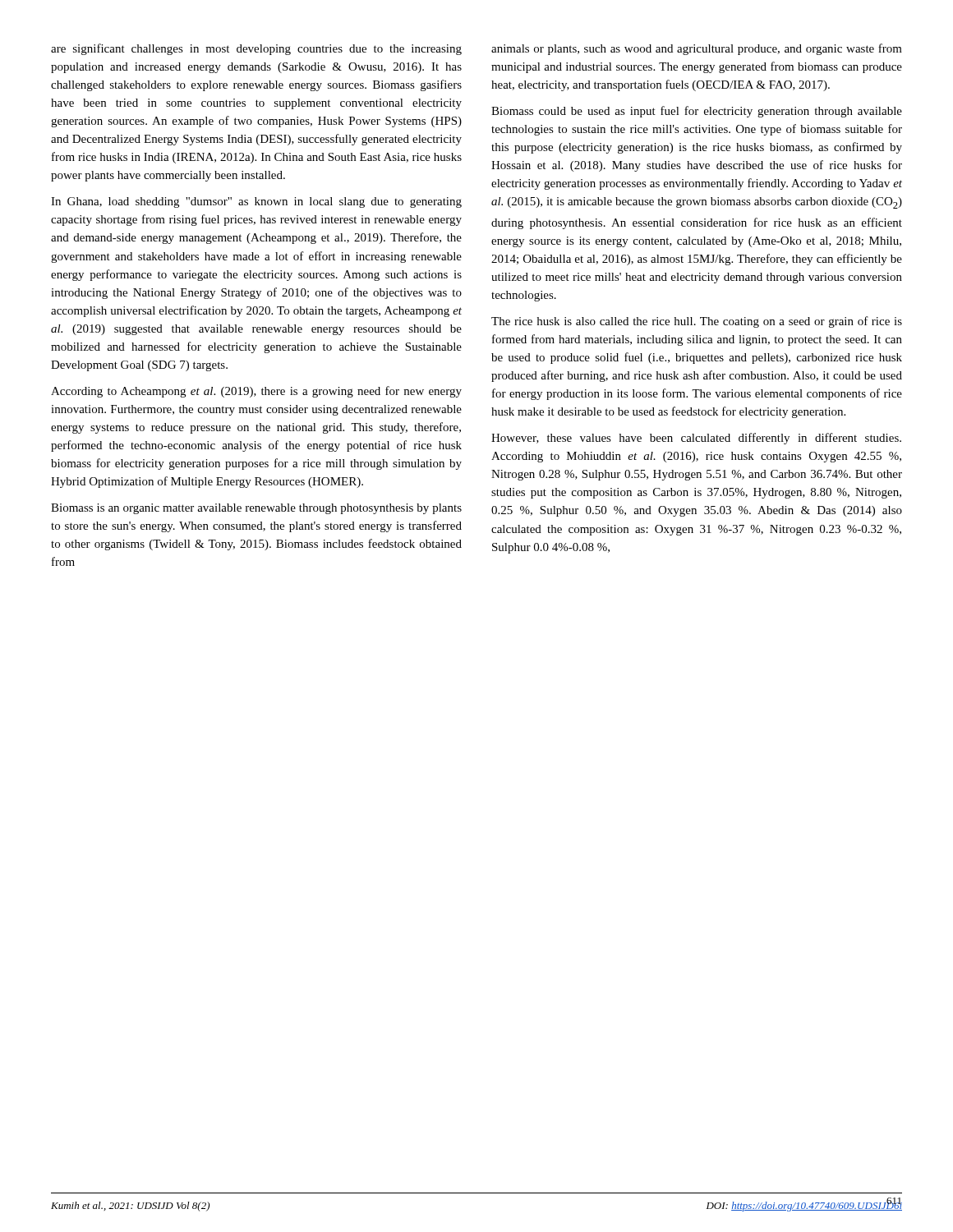This screenshot has width=953, height=1232.
Task: Point to the block beginning "The rice husk"
Action: coord(697,366)
